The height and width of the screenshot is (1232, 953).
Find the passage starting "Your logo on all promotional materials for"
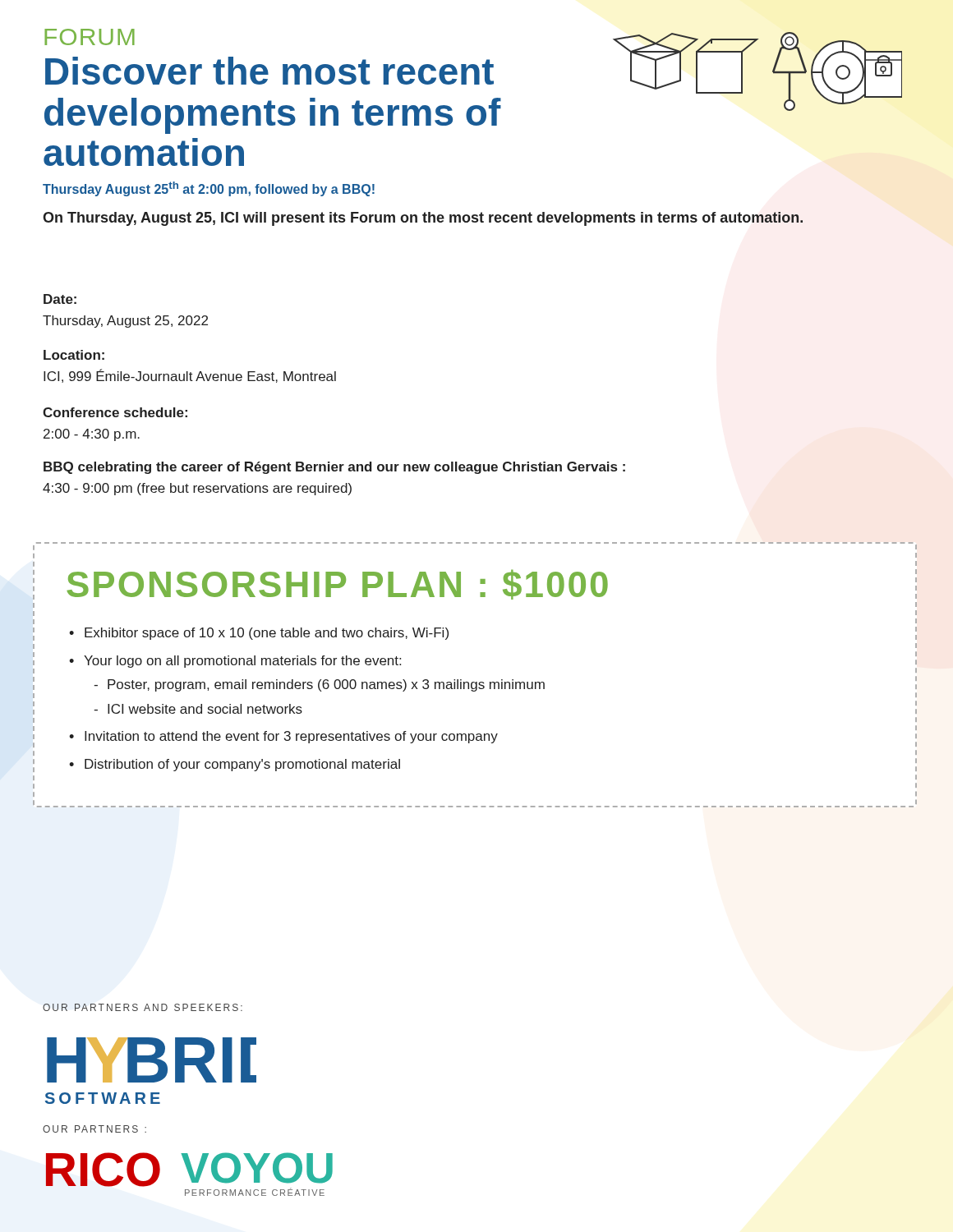(x=484, y=686)
